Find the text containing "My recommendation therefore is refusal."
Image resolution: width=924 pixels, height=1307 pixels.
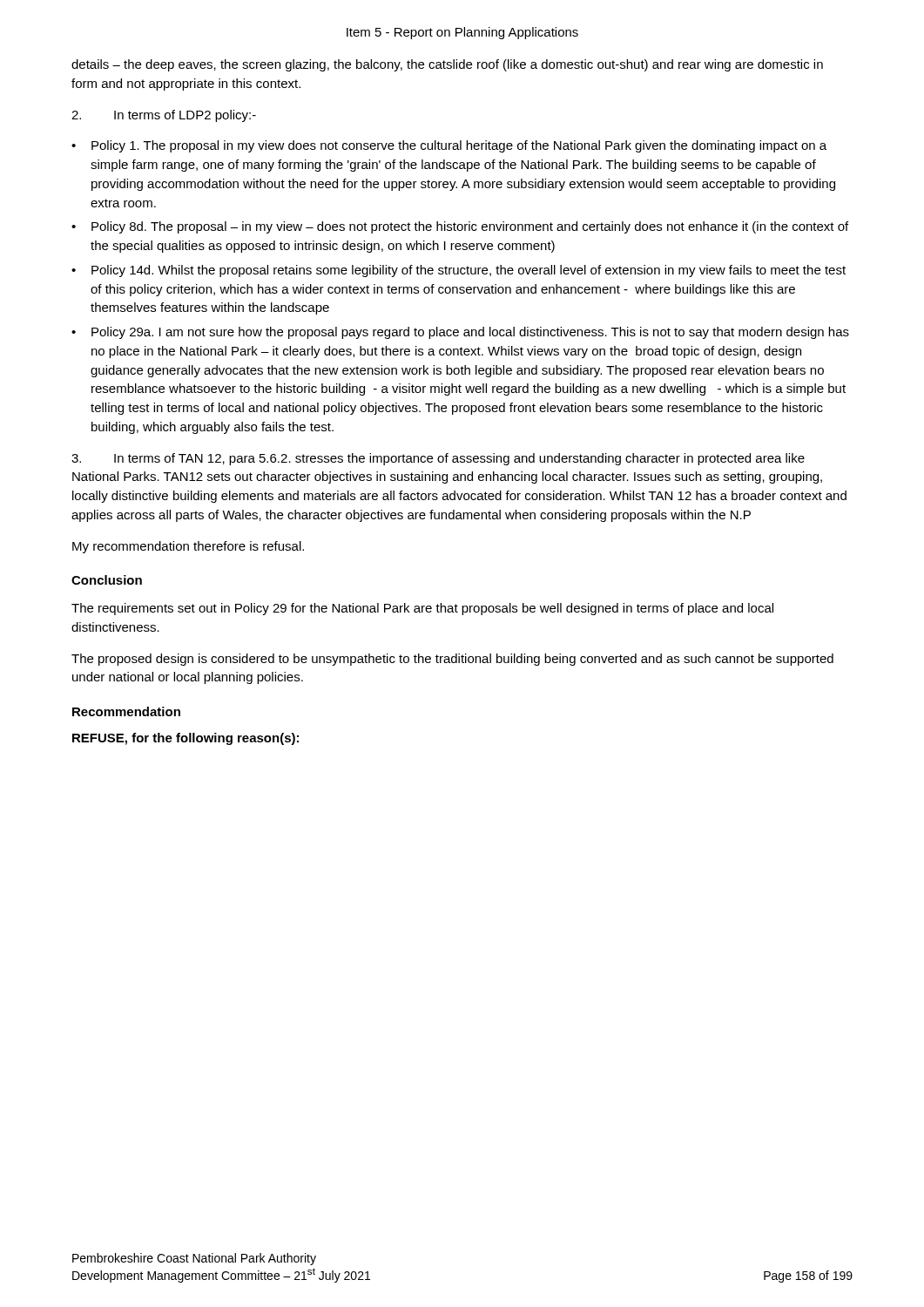(188, 545)
